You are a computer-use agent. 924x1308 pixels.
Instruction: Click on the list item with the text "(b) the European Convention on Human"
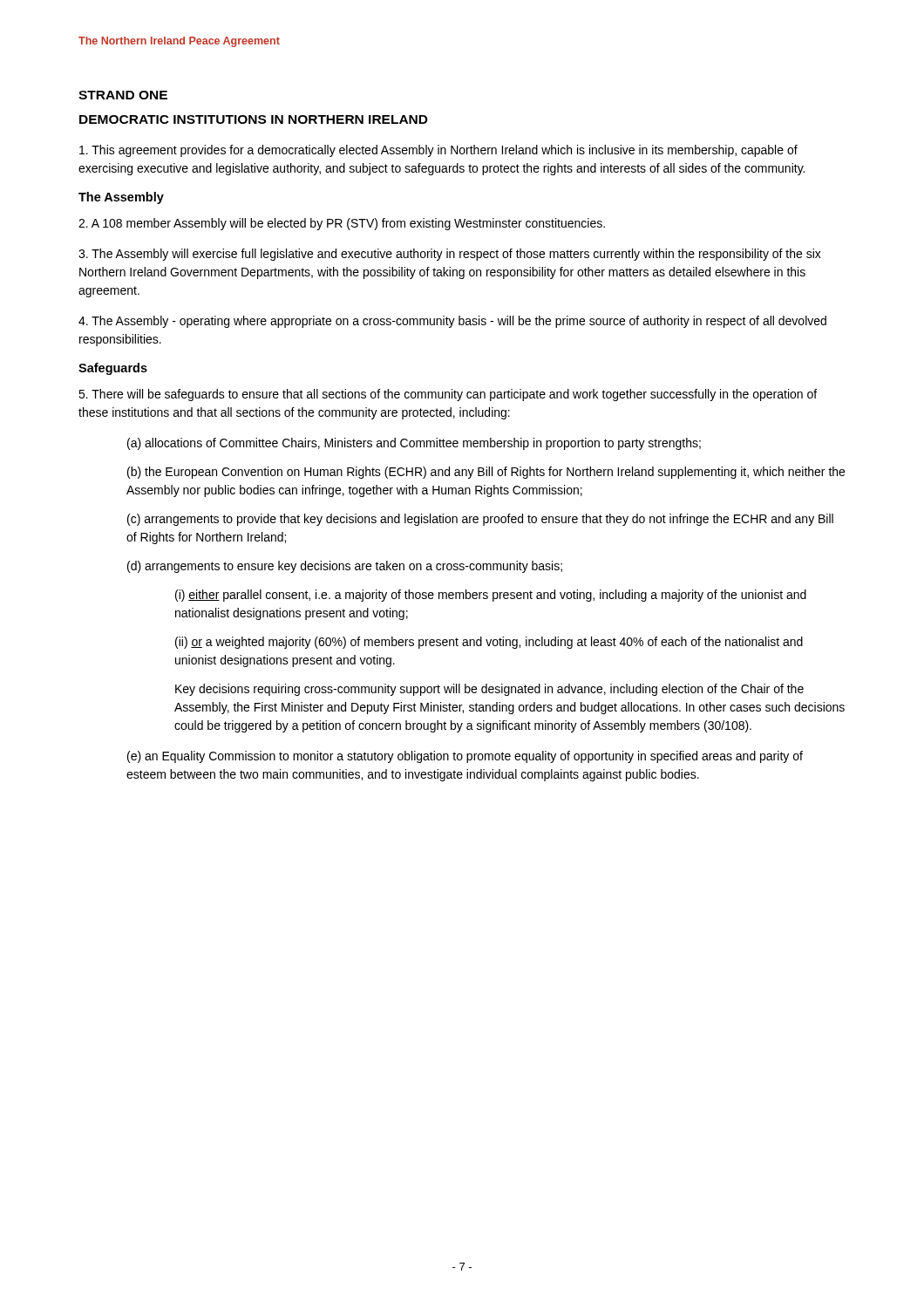[x=486, y=481]
